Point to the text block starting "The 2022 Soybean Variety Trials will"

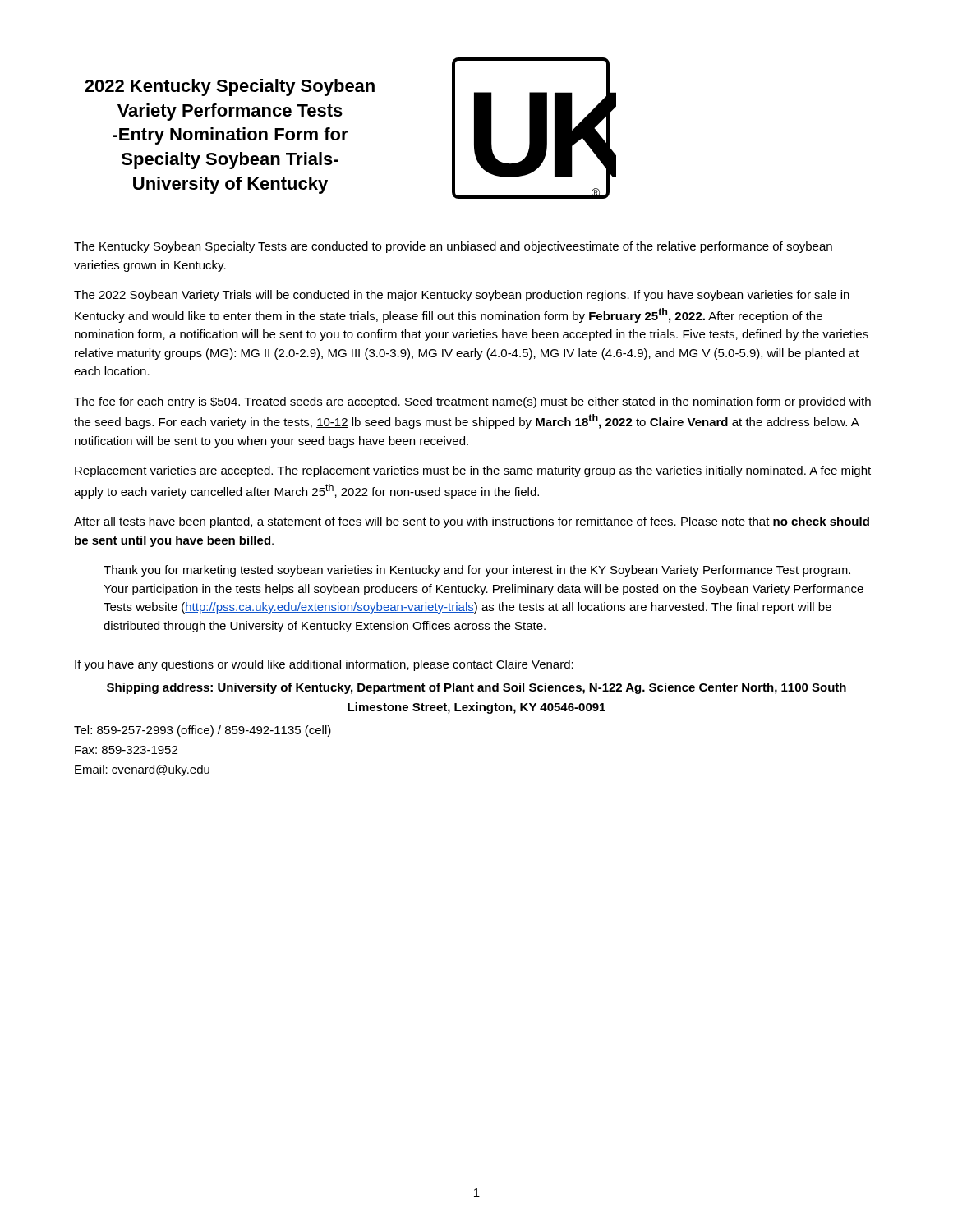(x=471, y=333)
